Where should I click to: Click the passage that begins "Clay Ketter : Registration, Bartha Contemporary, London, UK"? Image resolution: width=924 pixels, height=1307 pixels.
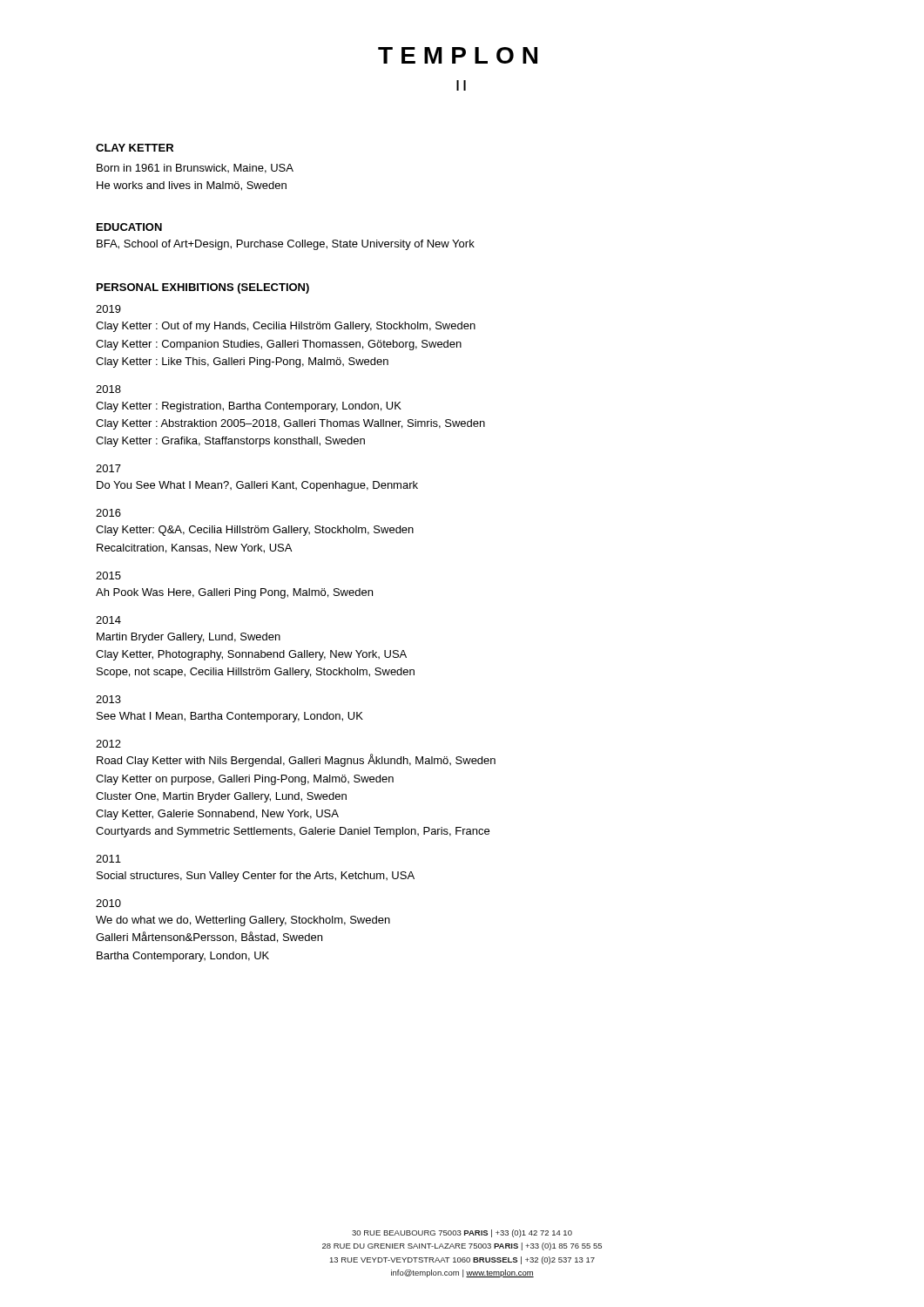point(291,423)
